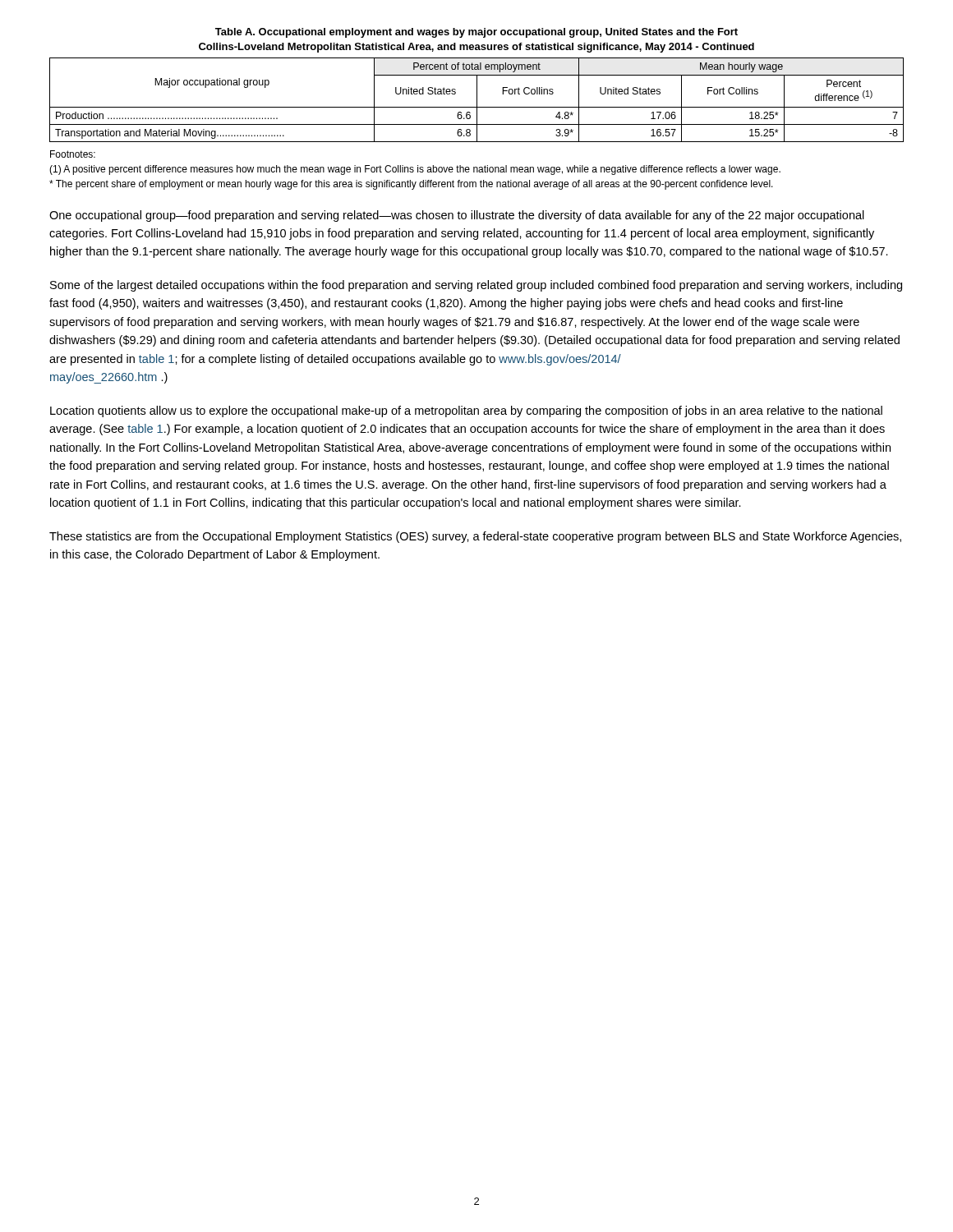The image size is (953, 1232).
Task: Locate the region starting "Location quotients allow us to explore the occupational"
Action: (470, 457)
